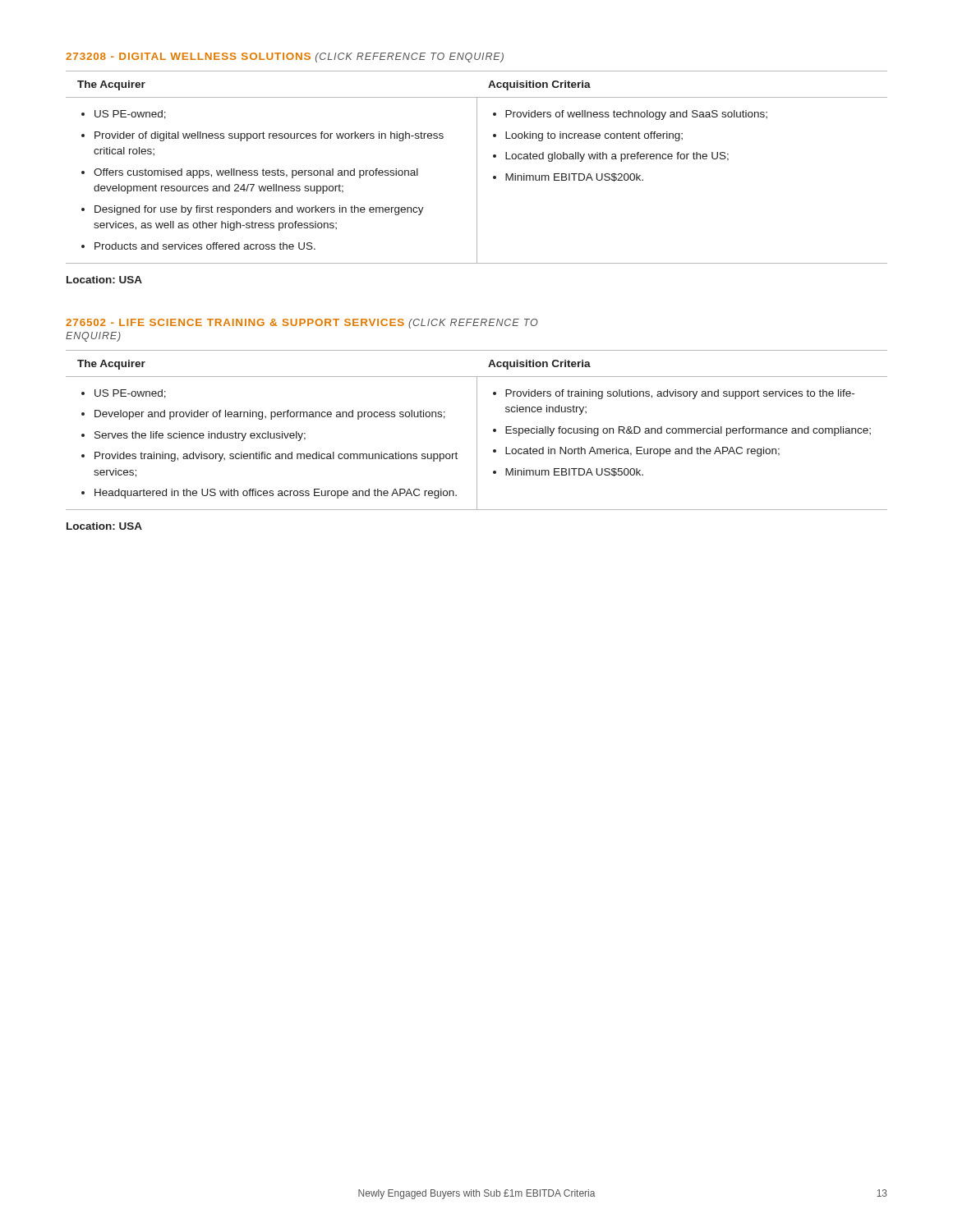
Task: Select the section header that says "273208 - DIGITAL"
Action: (285, 56)
